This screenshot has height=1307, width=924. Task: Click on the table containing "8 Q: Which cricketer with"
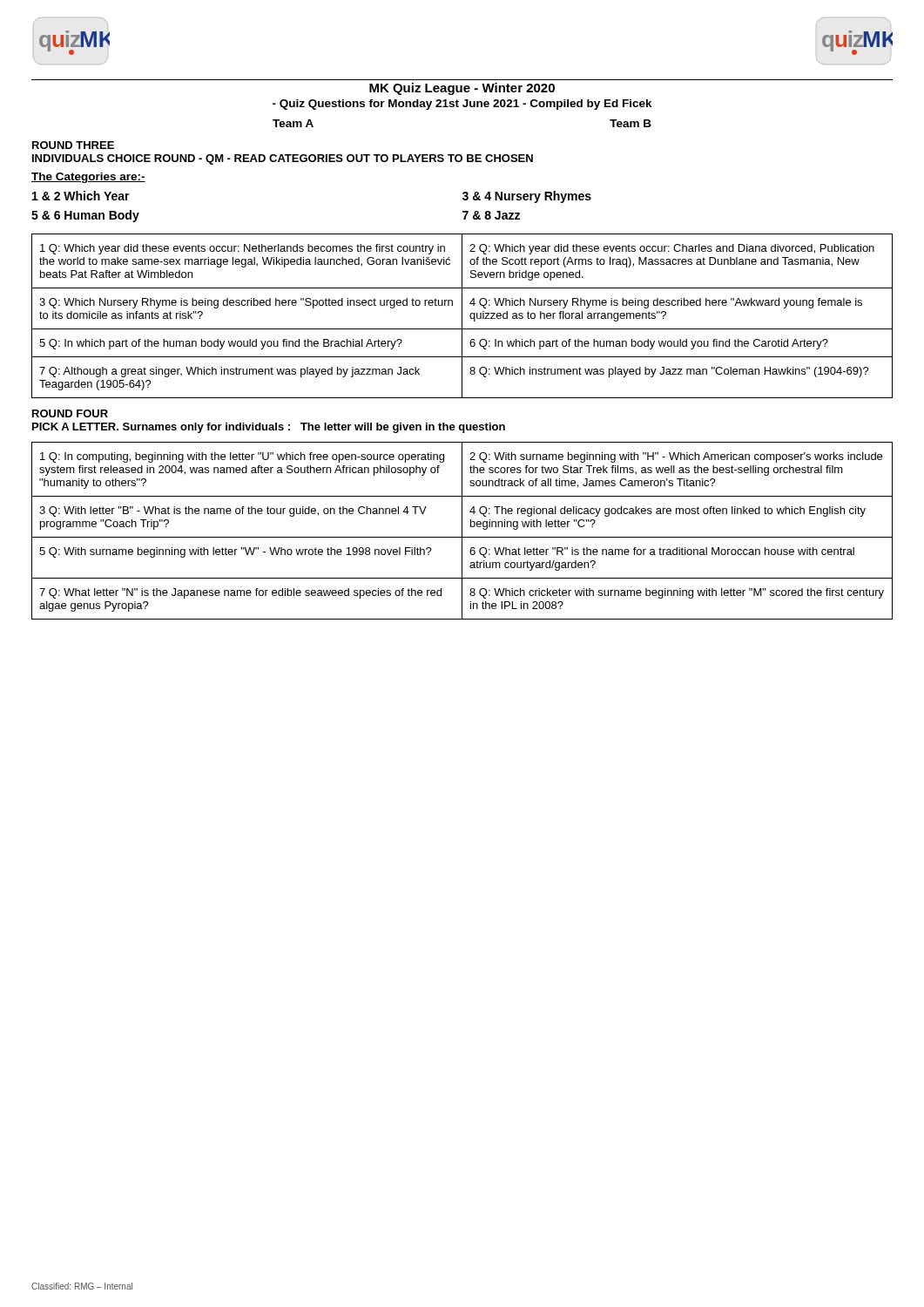(x=462, y=531)
